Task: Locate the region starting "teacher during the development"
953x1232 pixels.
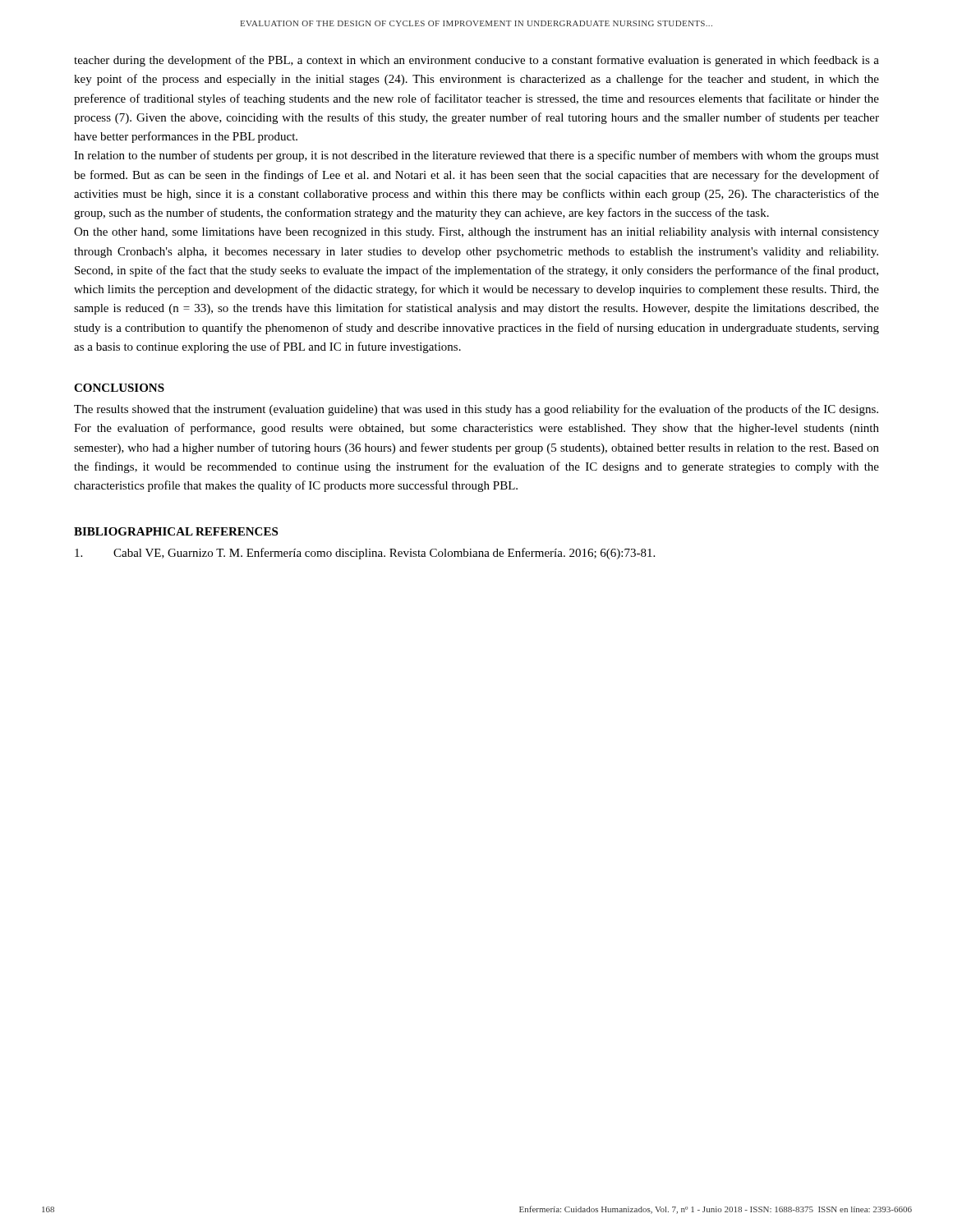Action: tap(476, 98)
